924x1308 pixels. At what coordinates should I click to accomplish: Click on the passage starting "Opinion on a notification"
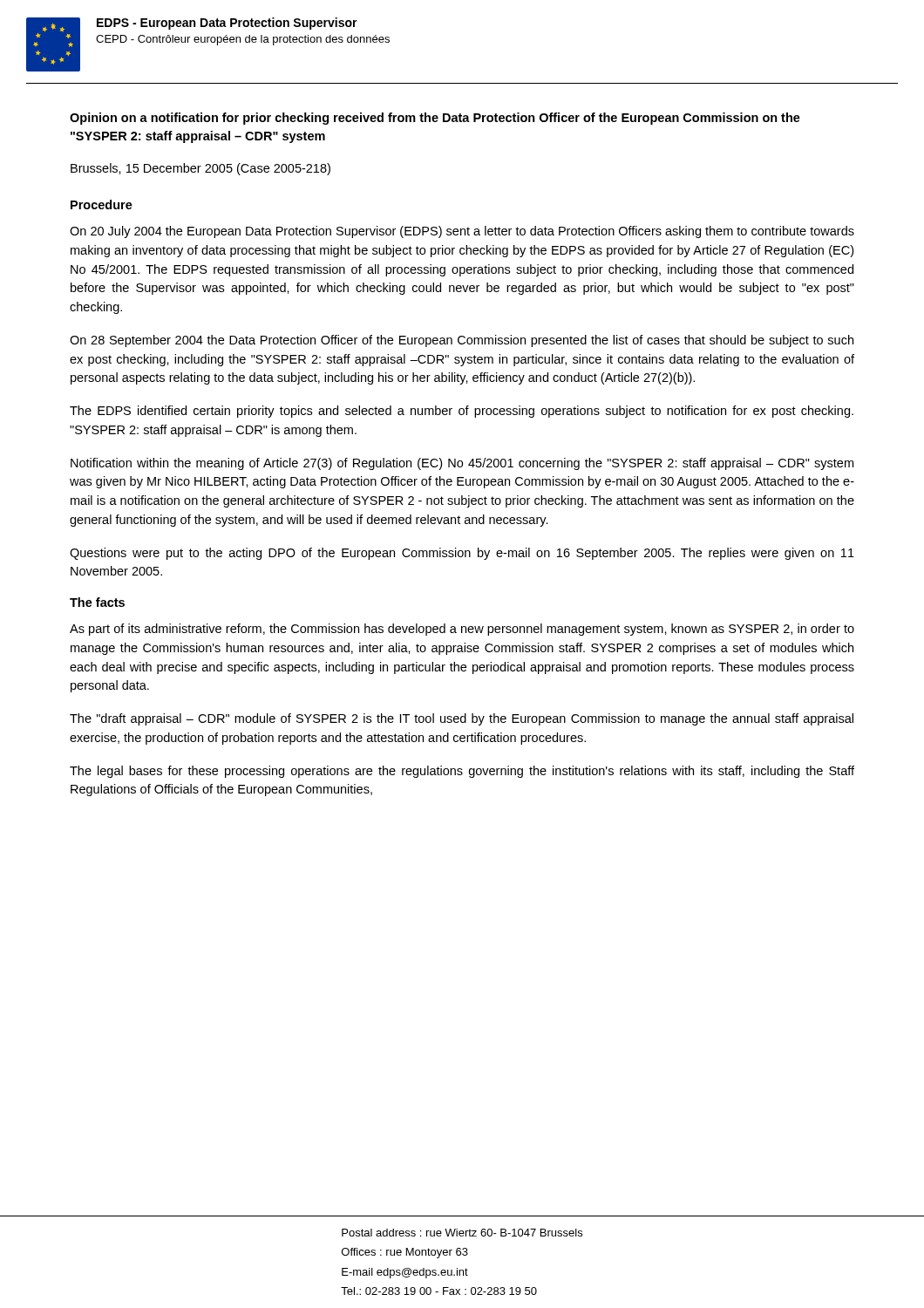point(435,127)
